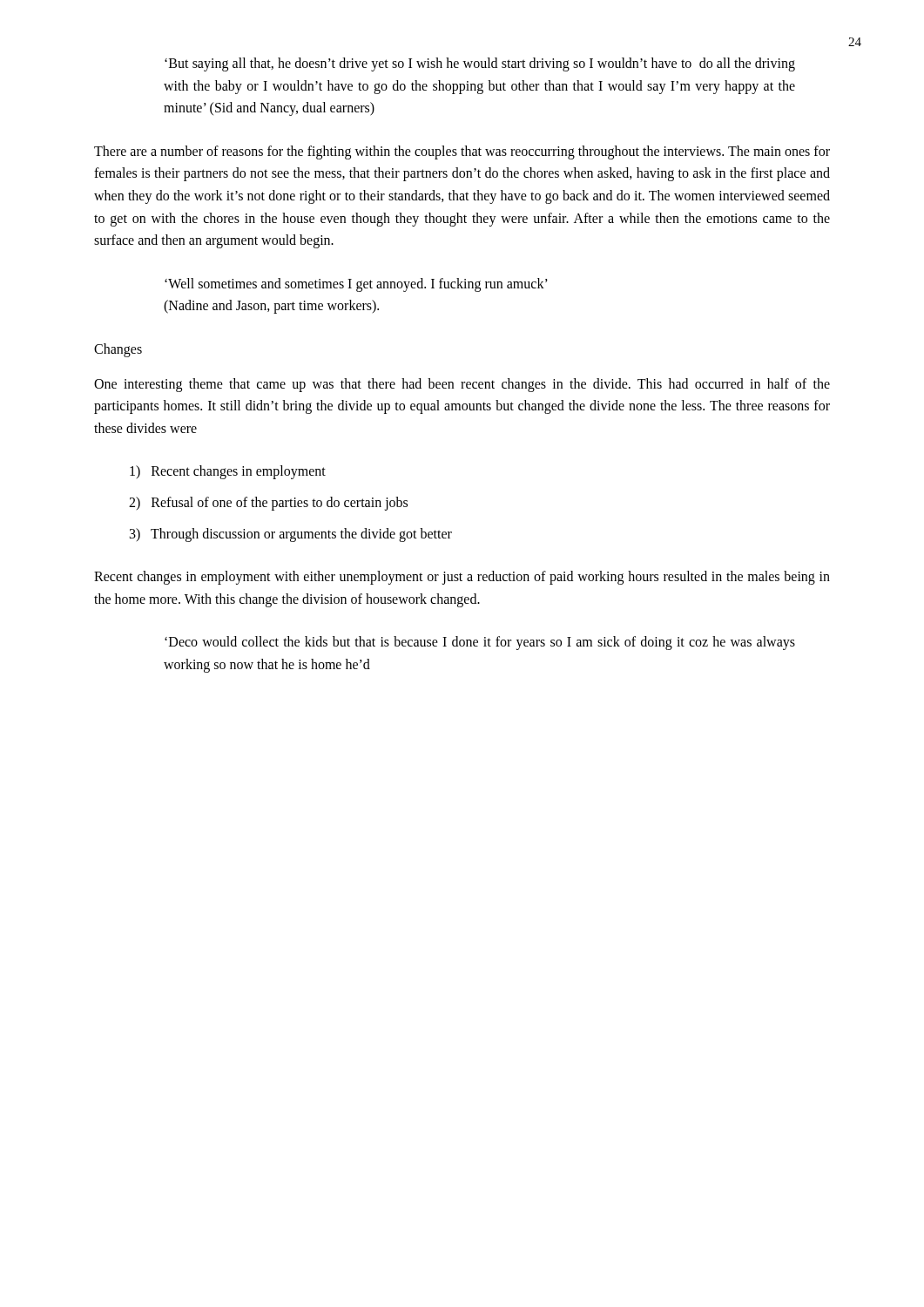Find the text block that reads "Recent changes in employment with"
924x1307 pixels.
pyautogui.click(x=462, y=588)
